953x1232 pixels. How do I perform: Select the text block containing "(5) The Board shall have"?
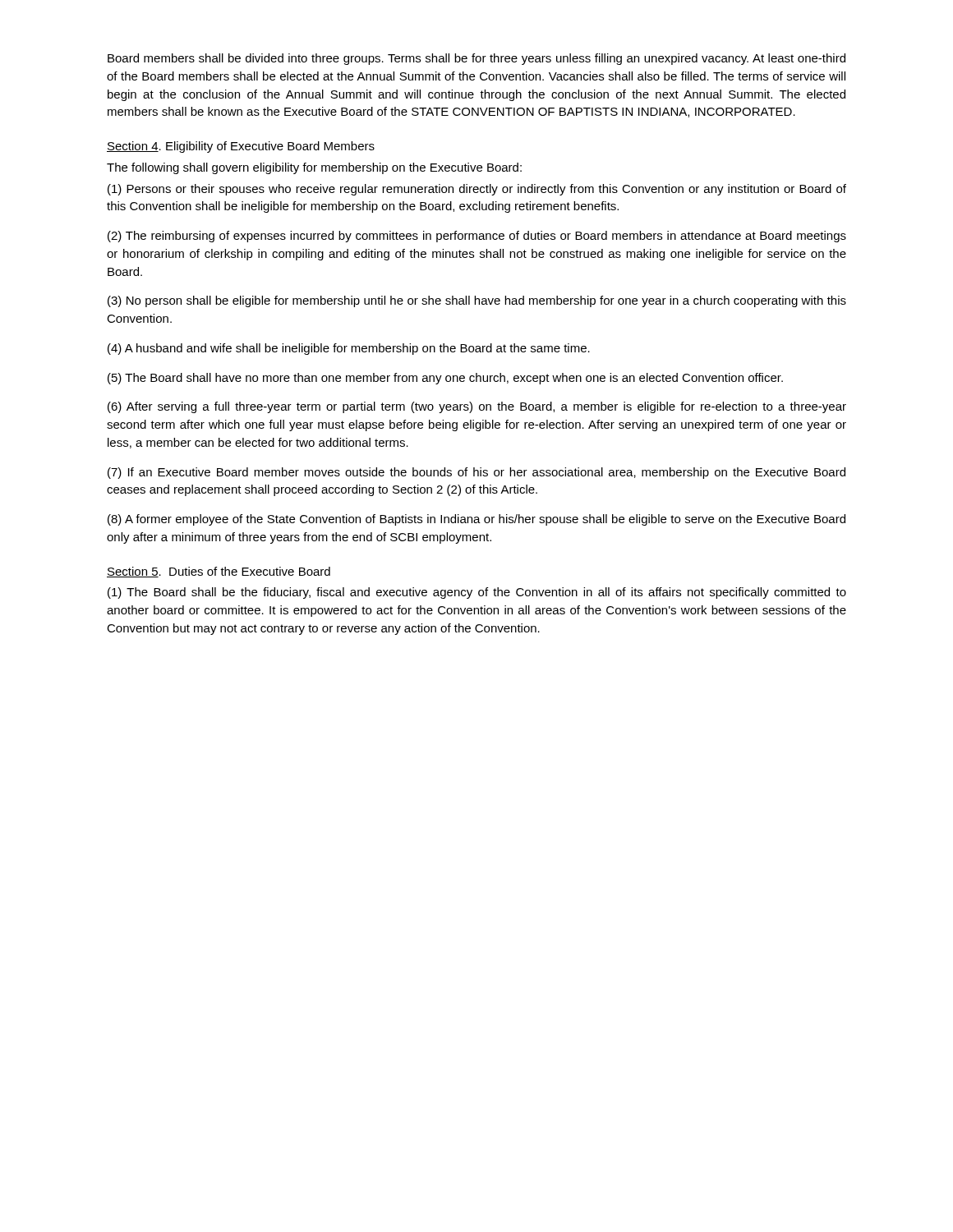[445, 377]
